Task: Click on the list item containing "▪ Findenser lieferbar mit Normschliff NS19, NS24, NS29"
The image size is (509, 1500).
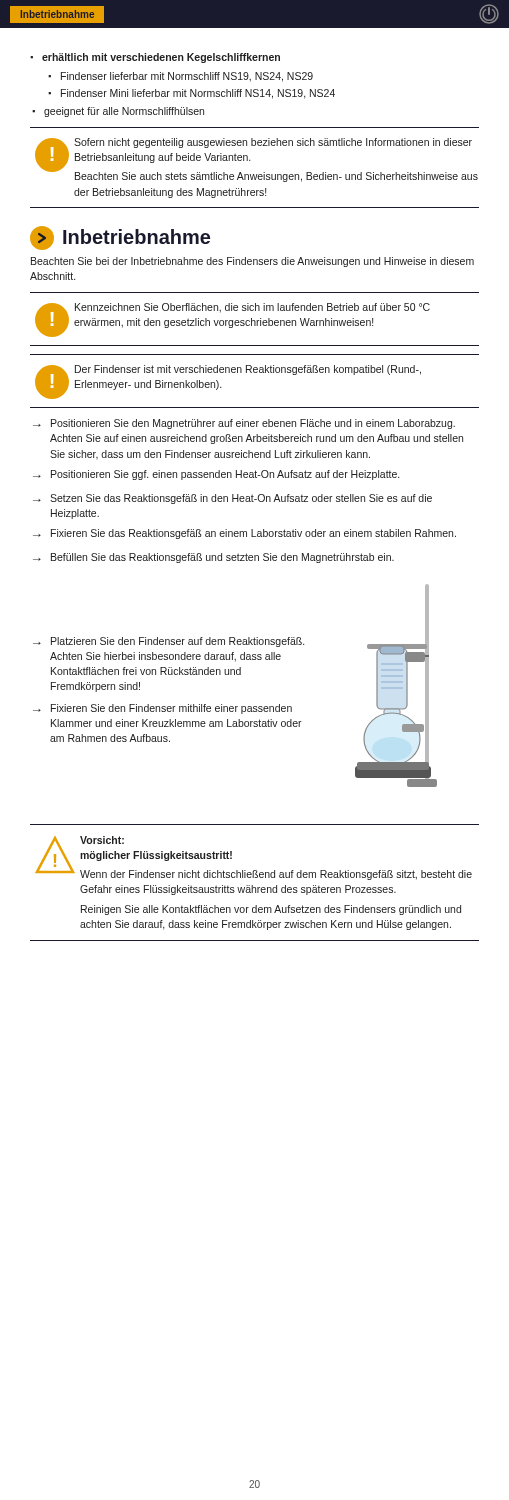Action: (x=181, y=77)
